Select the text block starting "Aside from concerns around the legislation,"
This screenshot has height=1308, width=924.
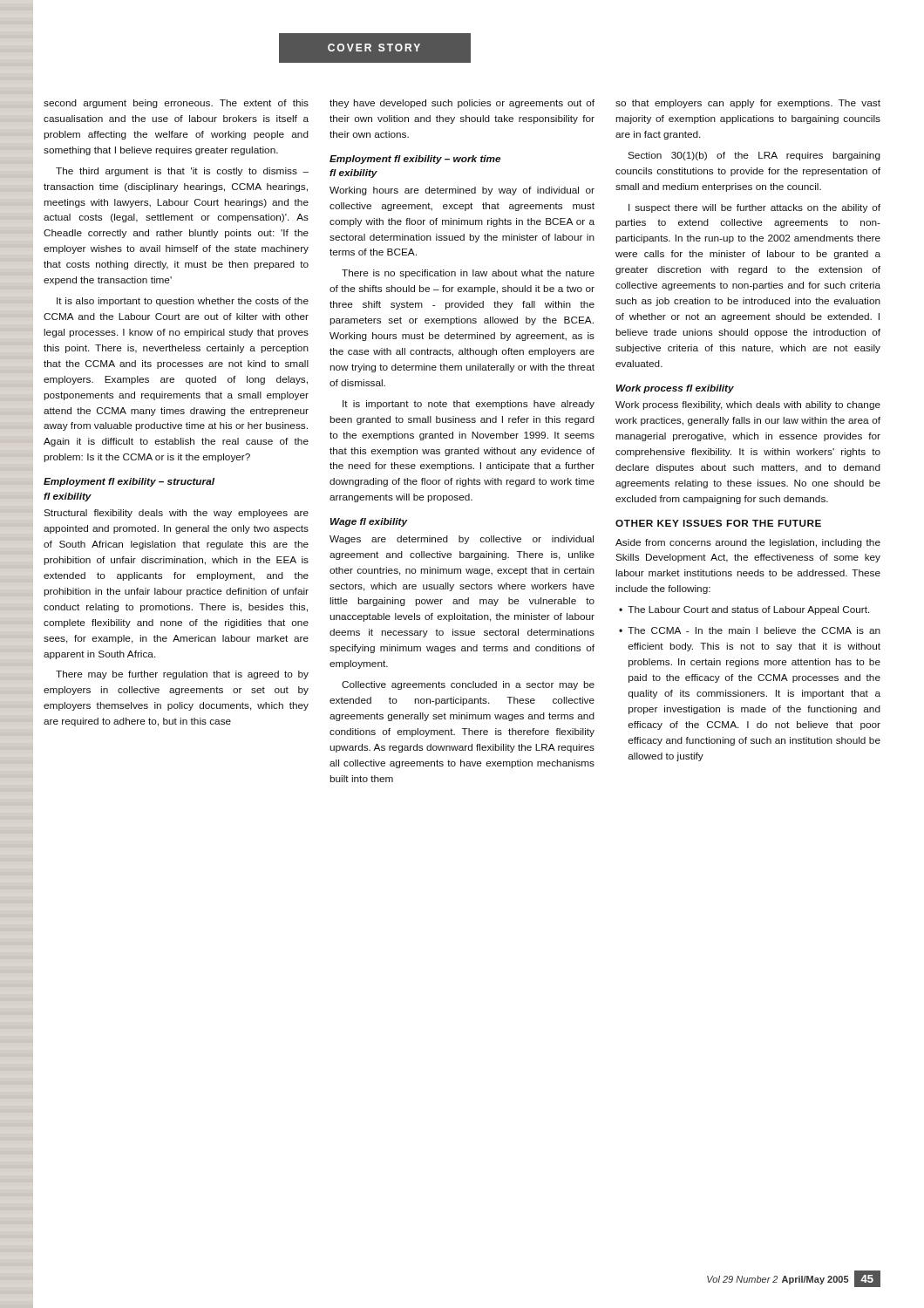[x=748, y=566]
